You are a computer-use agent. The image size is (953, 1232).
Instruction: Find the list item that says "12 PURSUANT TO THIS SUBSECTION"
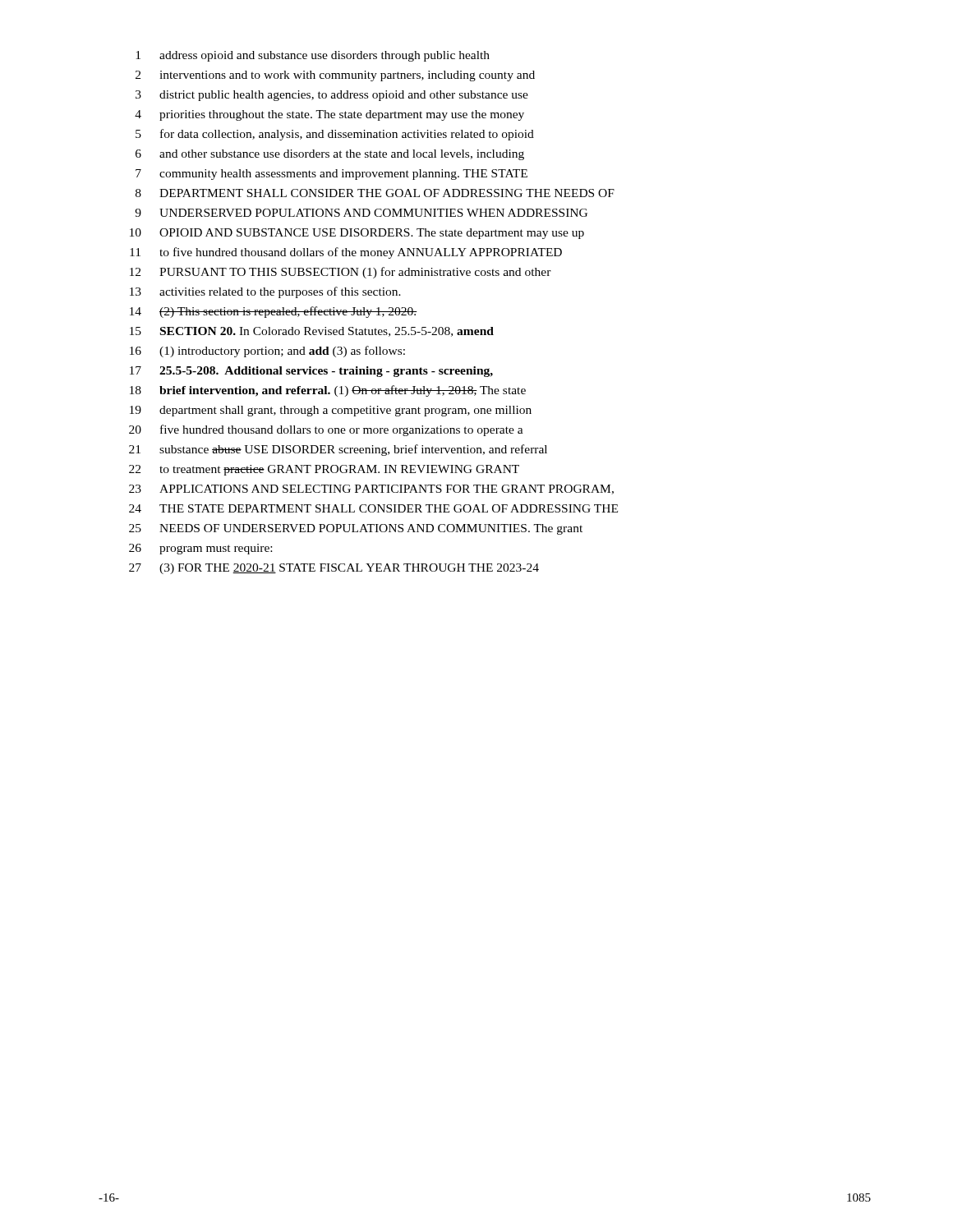[485, 272]
